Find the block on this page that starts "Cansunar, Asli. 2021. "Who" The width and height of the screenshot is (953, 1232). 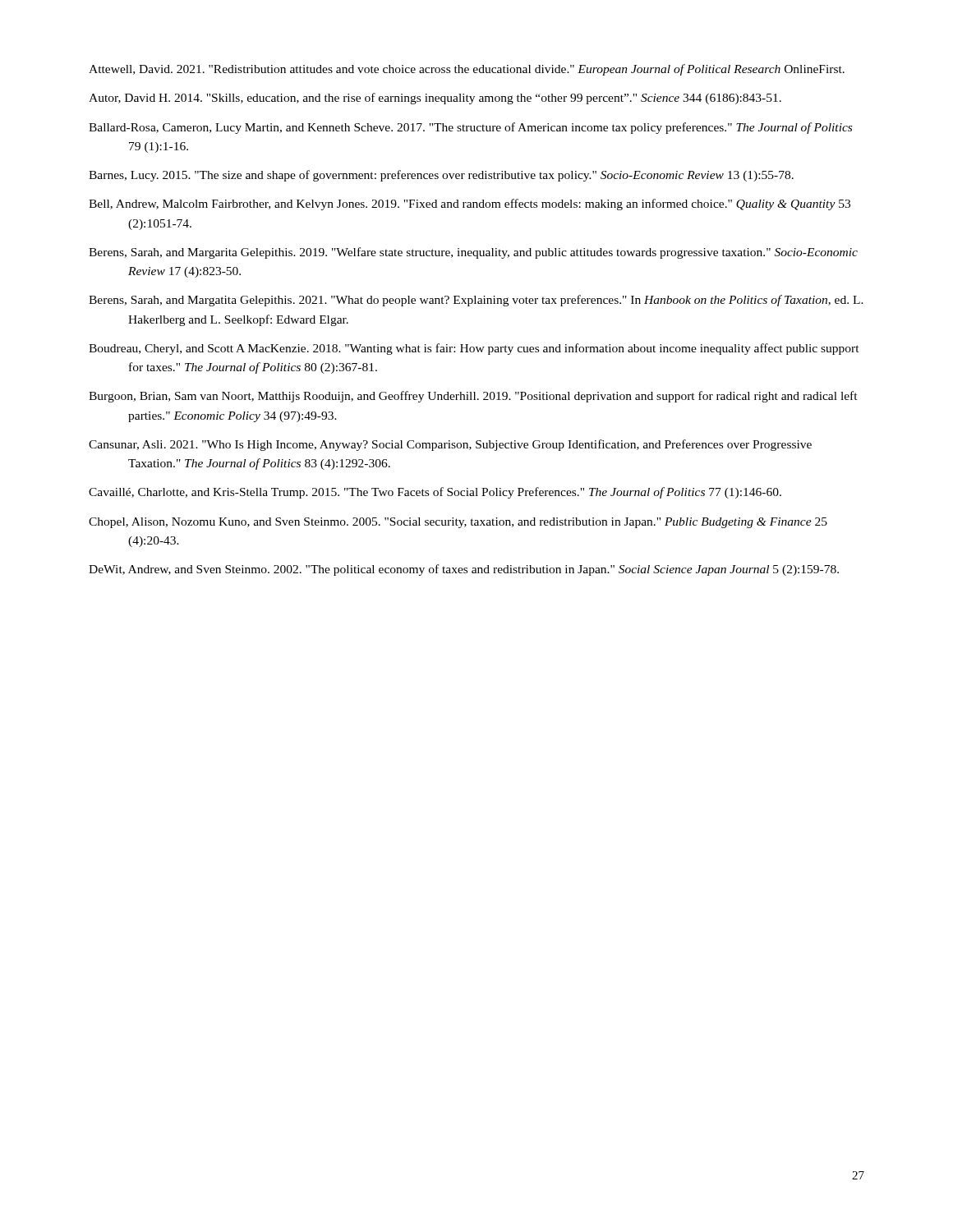450,453
